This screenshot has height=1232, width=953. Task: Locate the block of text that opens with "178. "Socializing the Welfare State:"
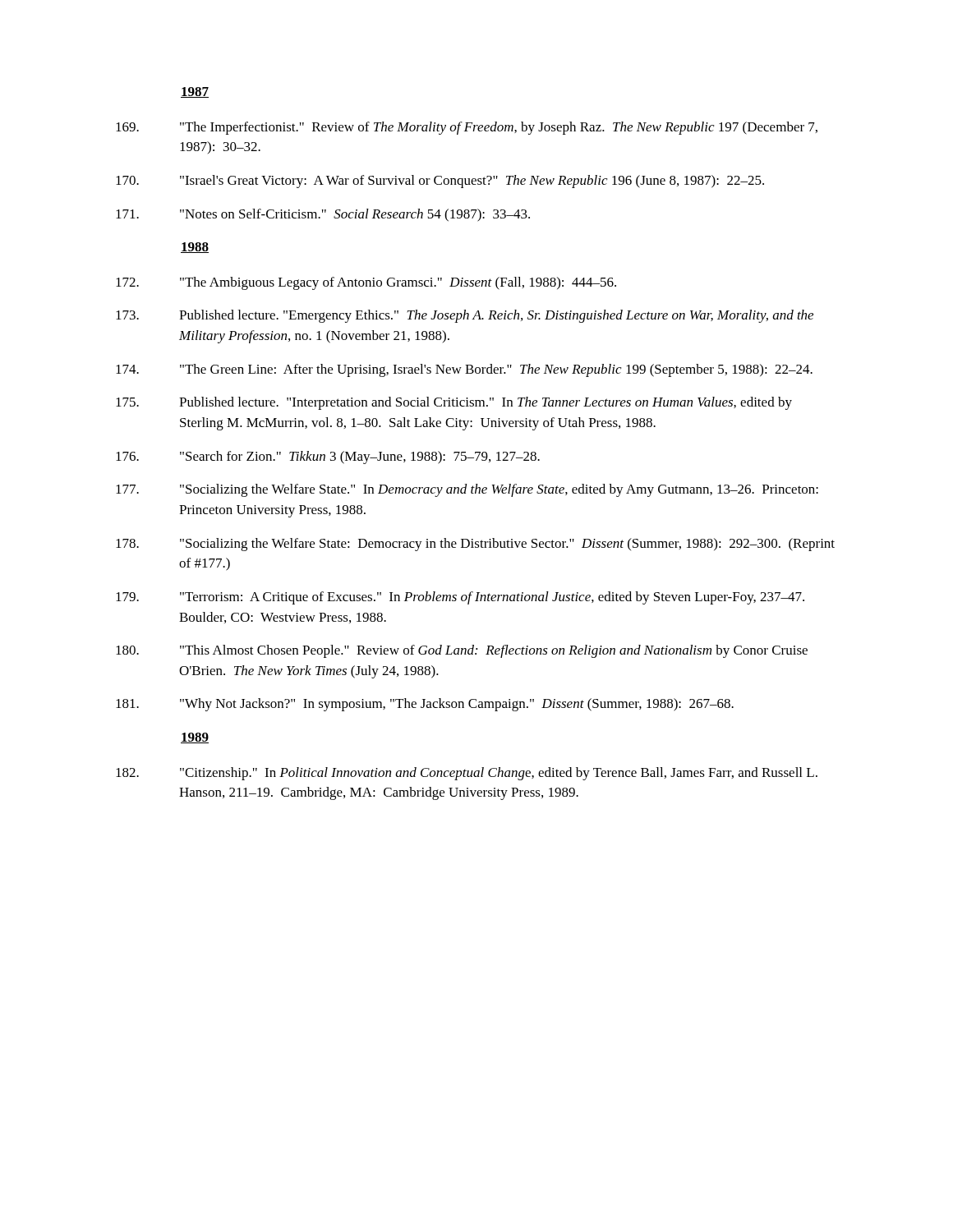(x=476, y=554)
